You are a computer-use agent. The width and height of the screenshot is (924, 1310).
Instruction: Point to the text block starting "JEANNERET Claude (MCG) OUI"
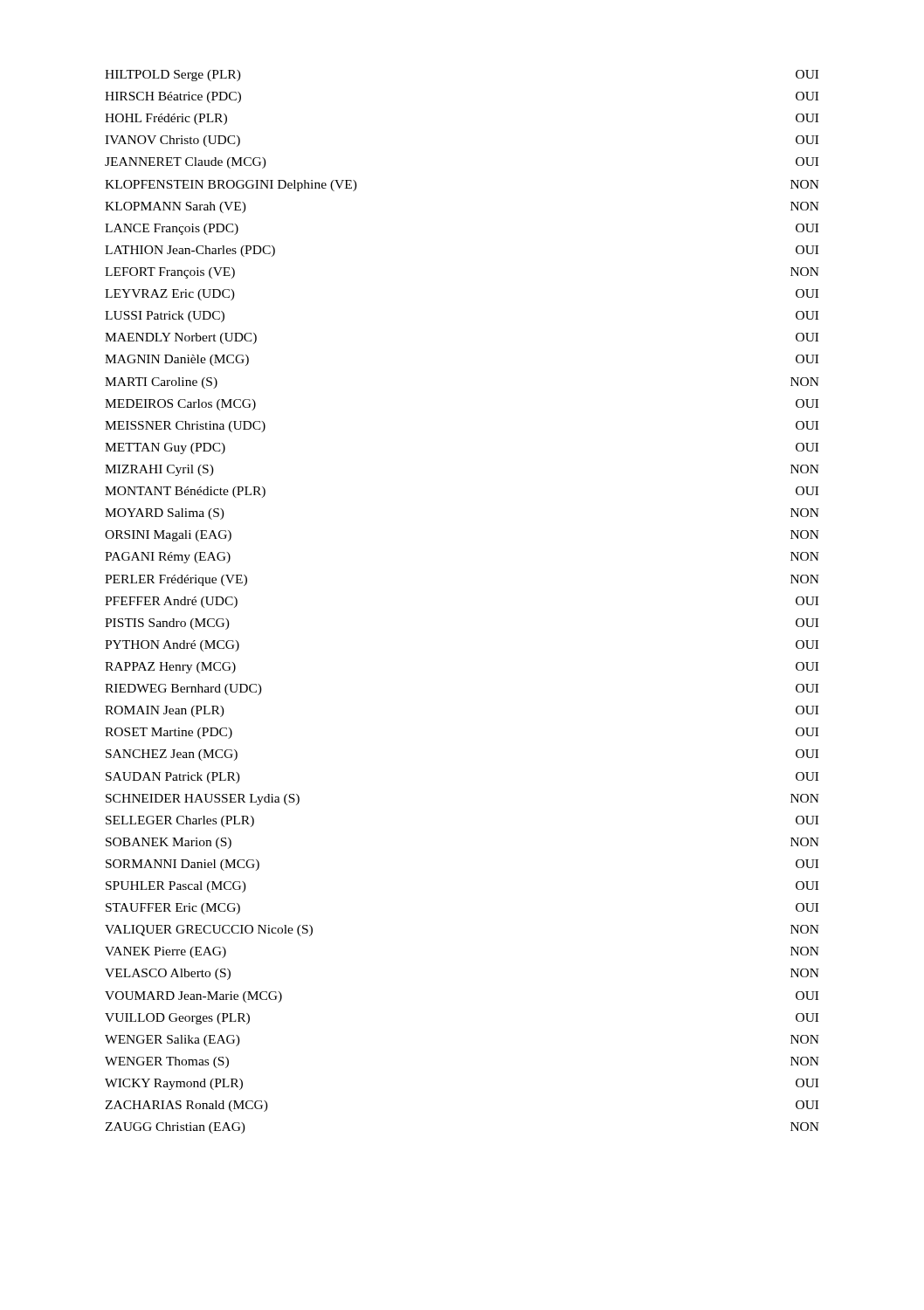pos(187,165)
